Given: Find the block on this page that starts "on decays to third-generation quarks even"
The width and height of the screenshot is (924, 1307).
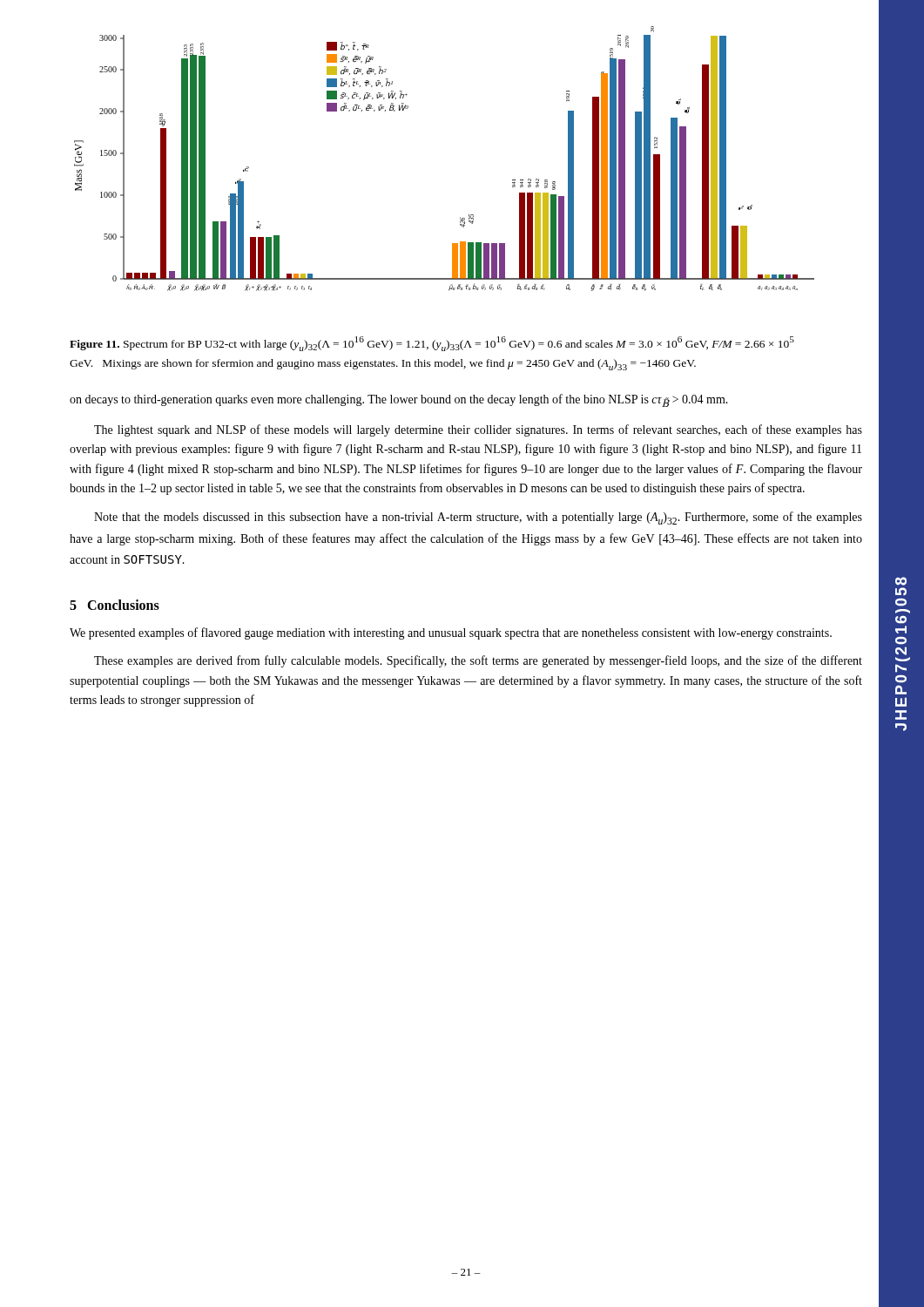Looking at the screenshot, I should [466, 401].
